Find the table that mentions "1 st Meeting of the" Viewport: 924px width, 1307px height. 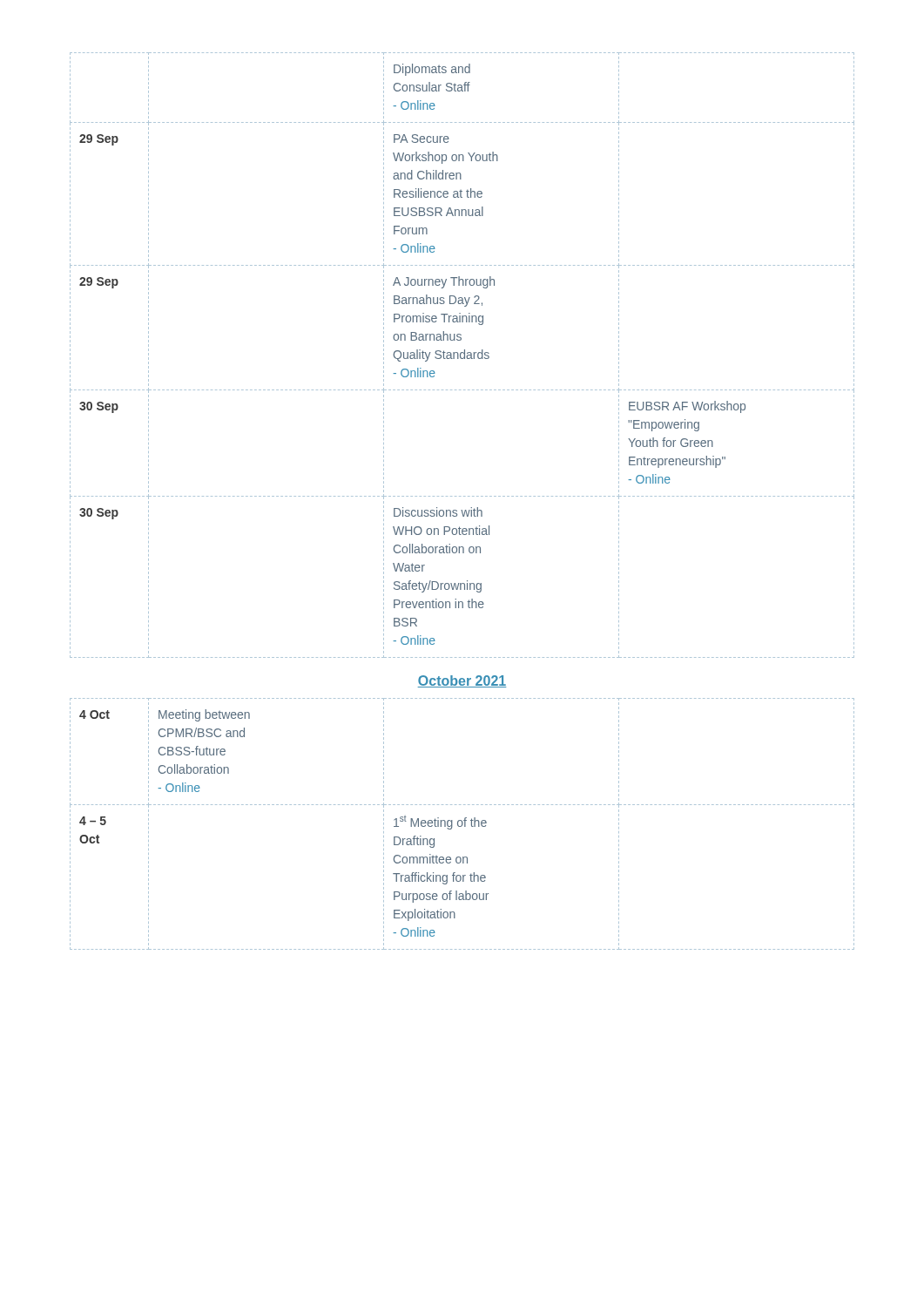(x=462, y=824)
